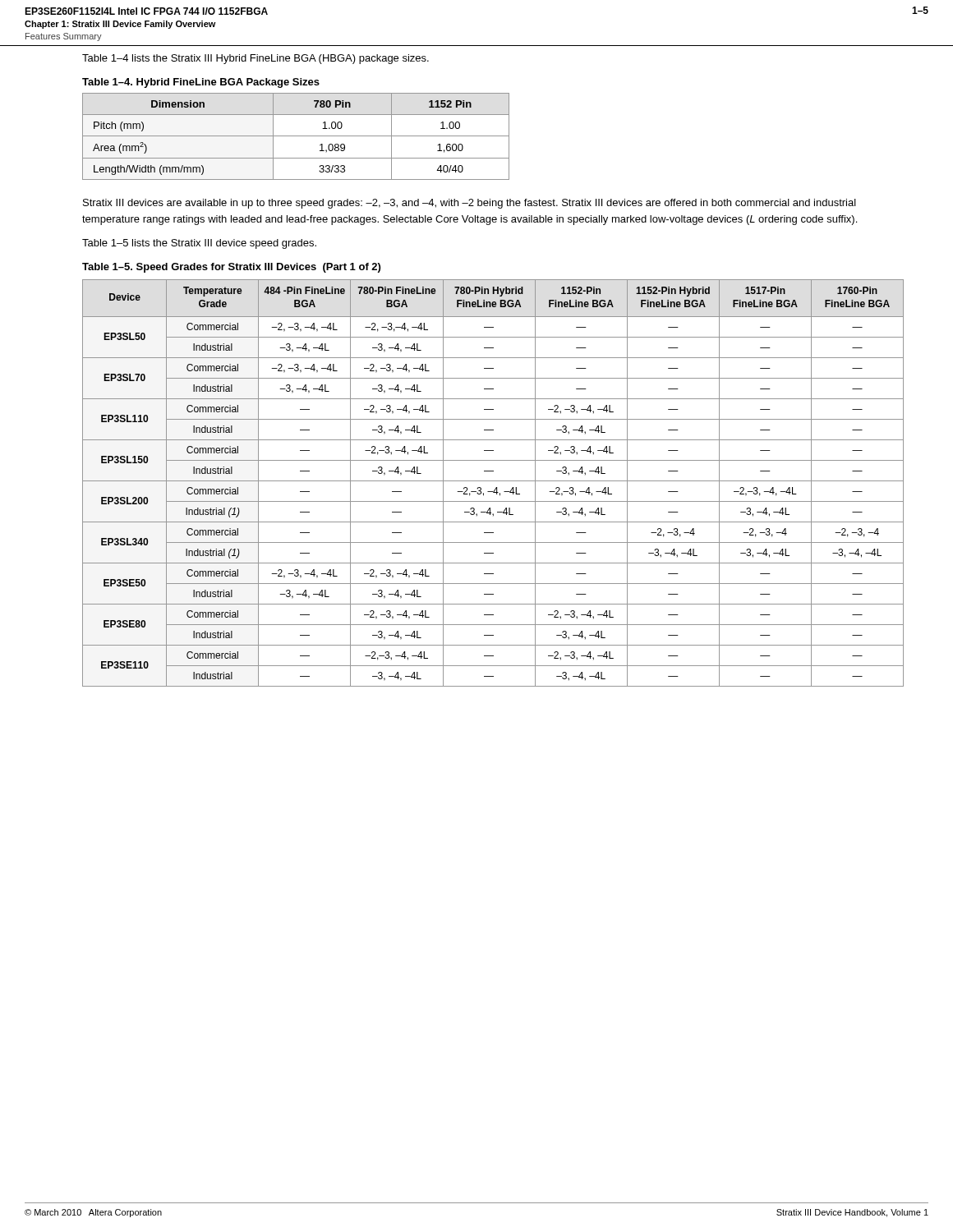The height and width of the screenshot is (1232, 953).
Task: Select the element starting "Stratix III devices are available in"
Action: 470,211
